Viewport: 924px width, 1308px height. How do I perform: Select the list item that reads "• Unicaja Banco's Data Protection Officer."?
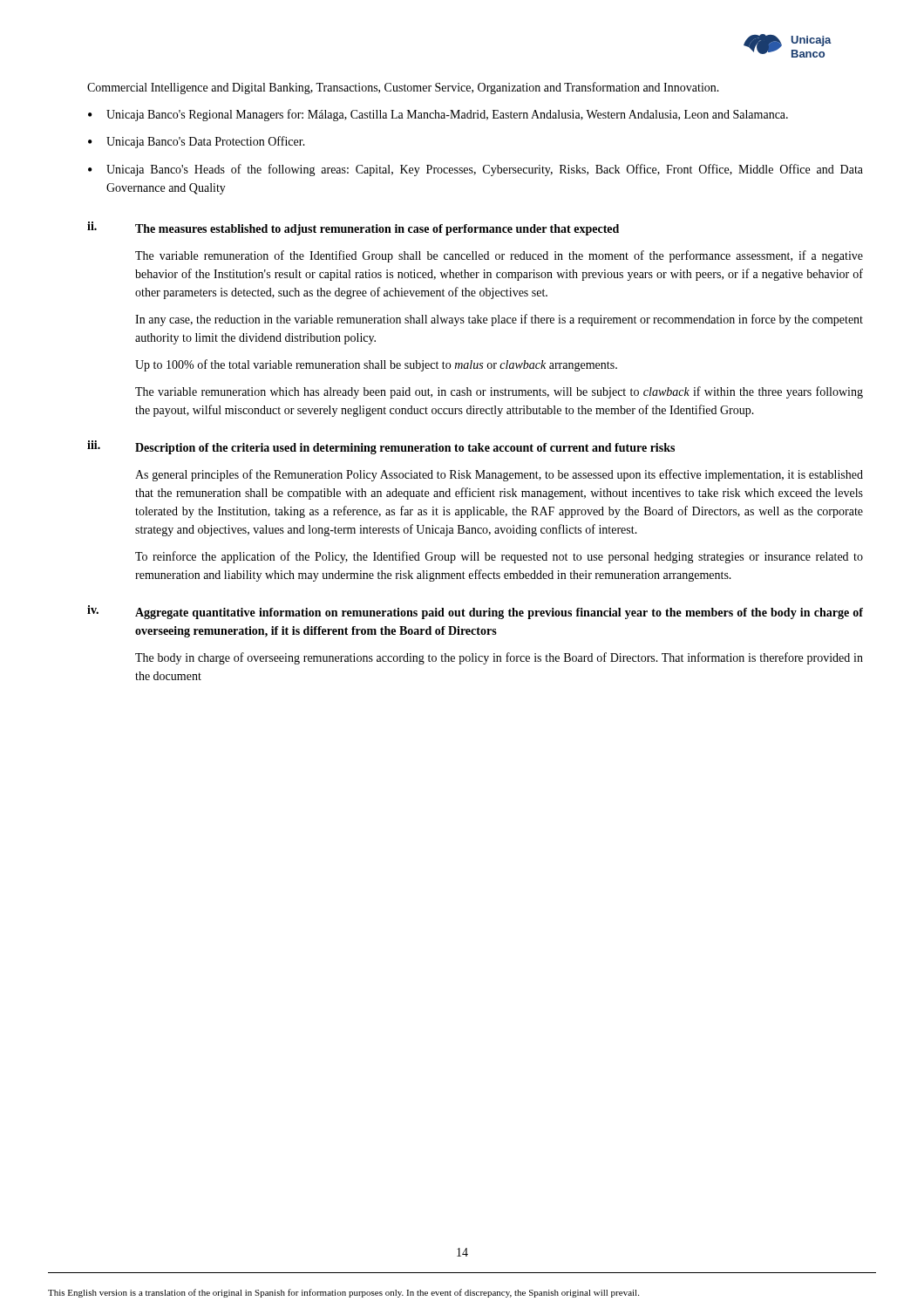pos(197,142)
